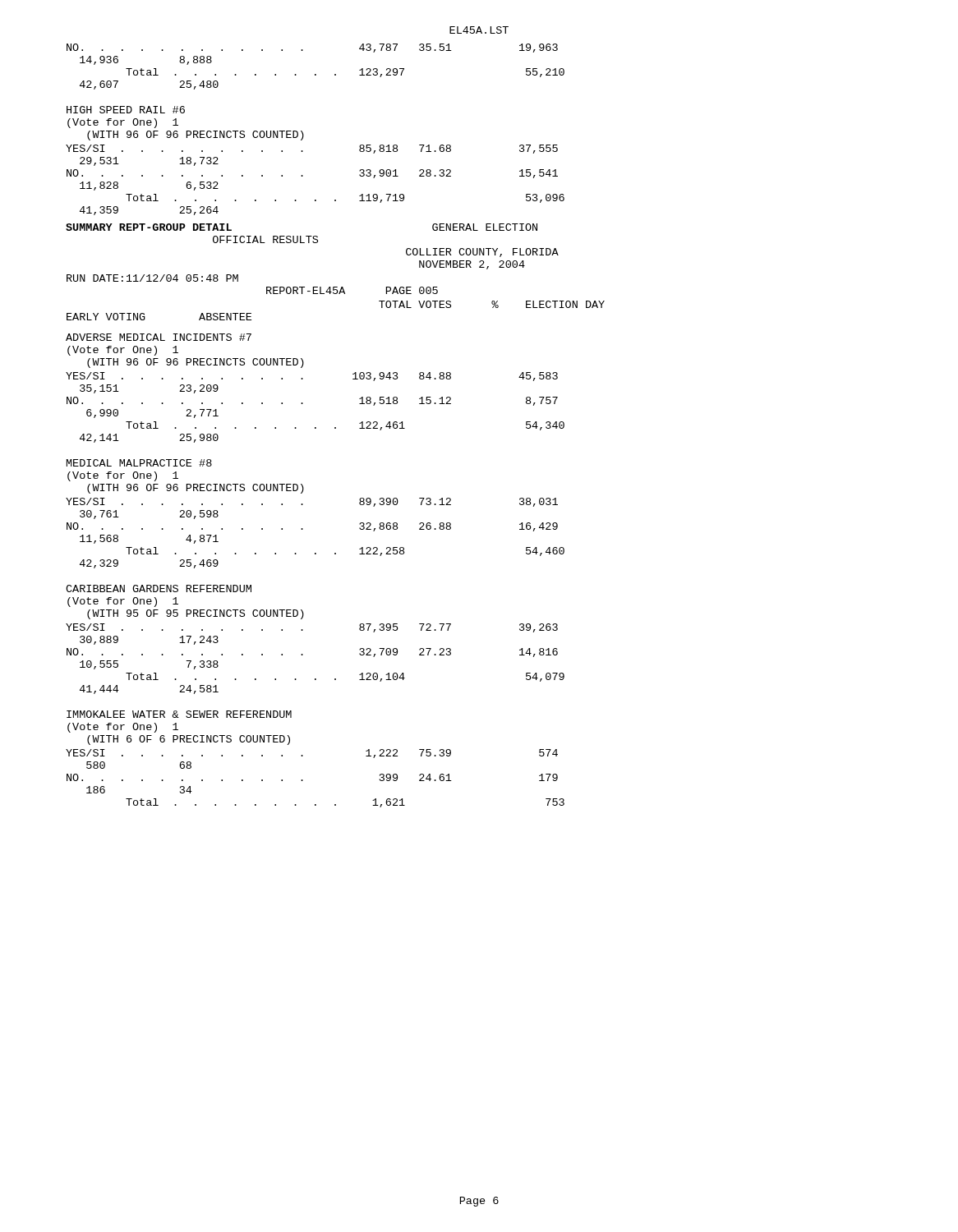Select the element starting "ADVERSE MEDICAL INCIDENTS"
958x1232 pixels.
point(159,337)
